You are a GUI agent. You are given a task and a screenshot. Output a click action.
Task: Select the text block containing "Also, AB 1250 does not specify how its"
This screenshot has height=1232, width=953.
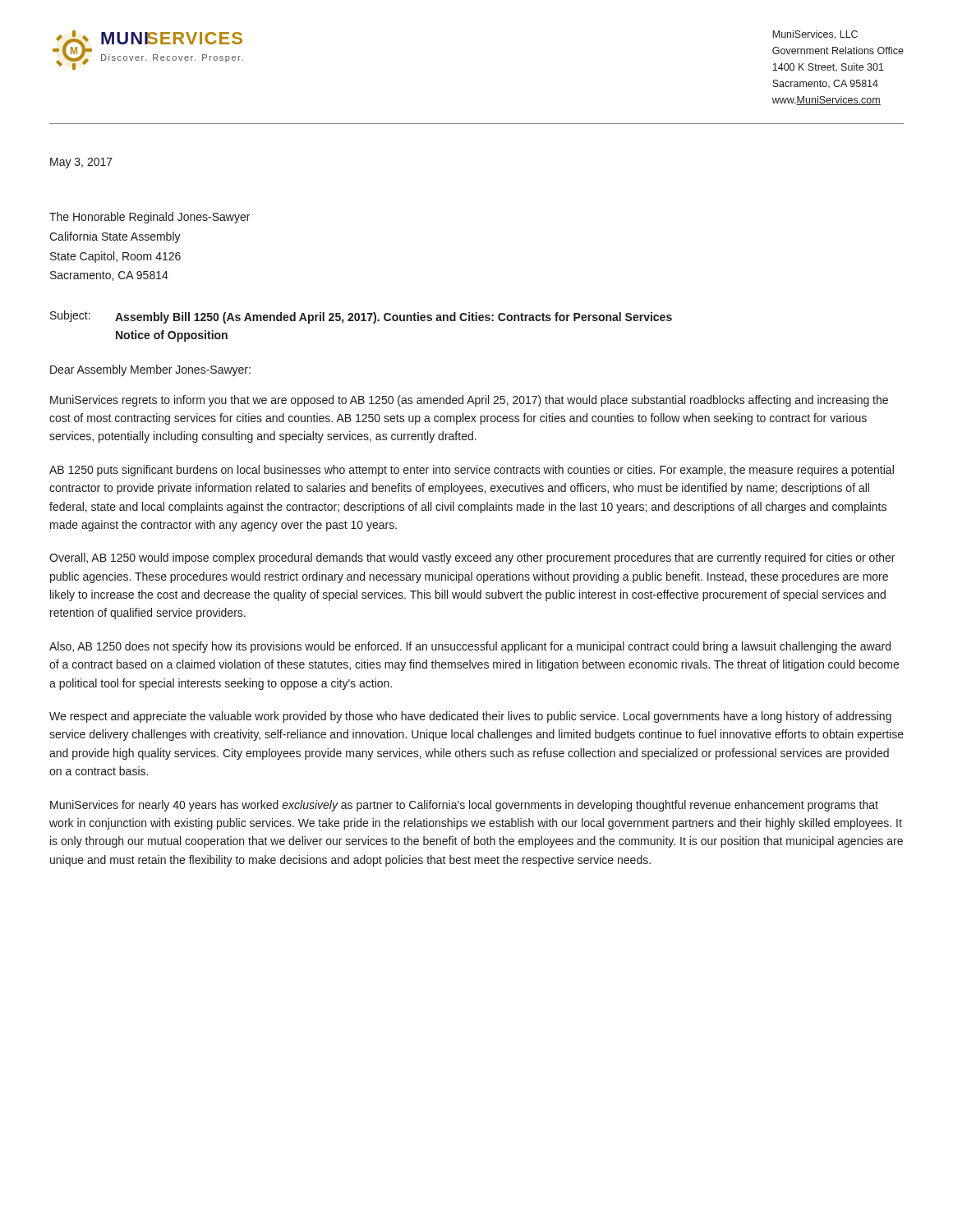click(x=474, y=665)
